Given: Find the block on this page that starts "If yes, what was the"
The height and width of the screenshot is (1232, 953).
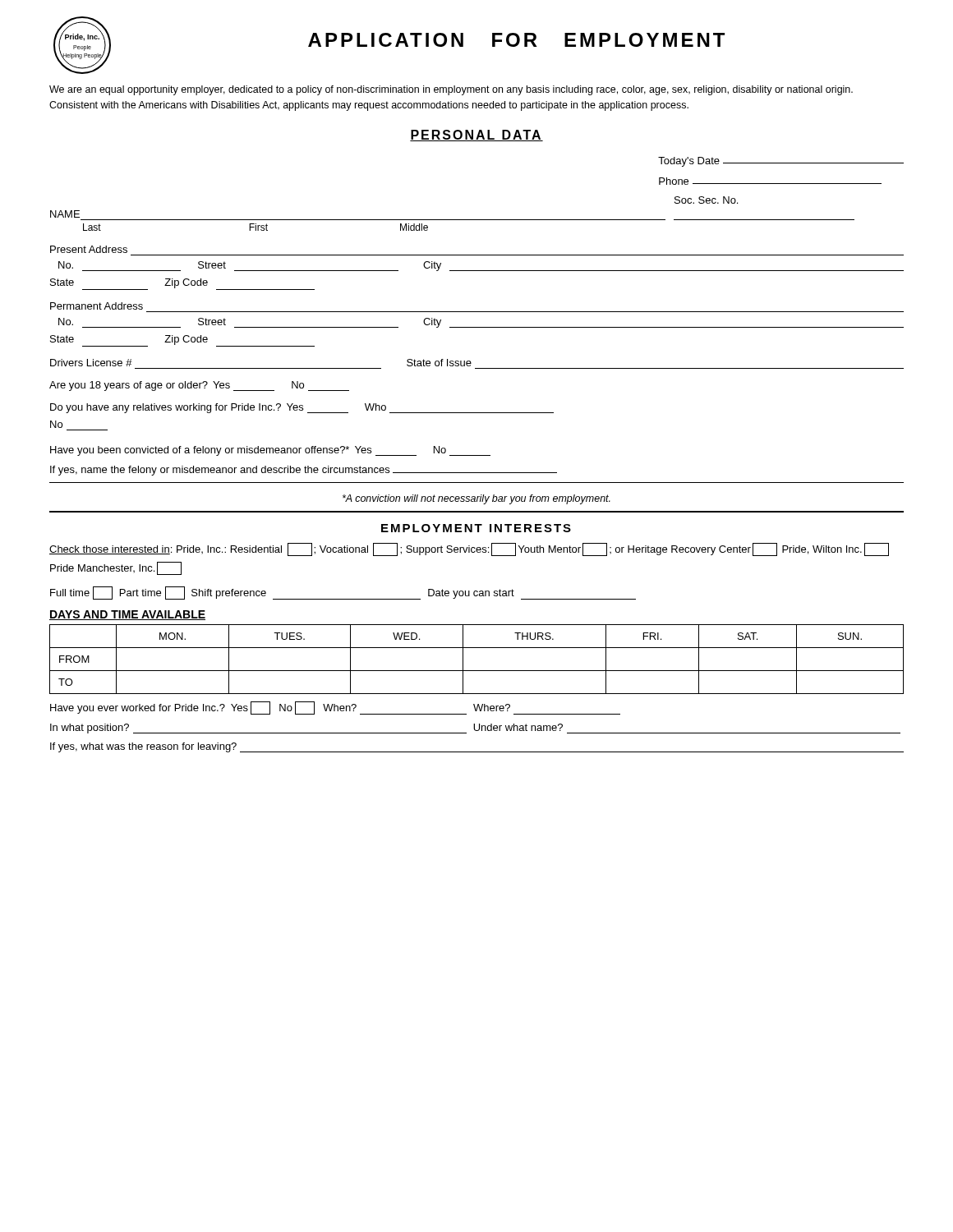Looking at the screenshot, I should 476,746.
